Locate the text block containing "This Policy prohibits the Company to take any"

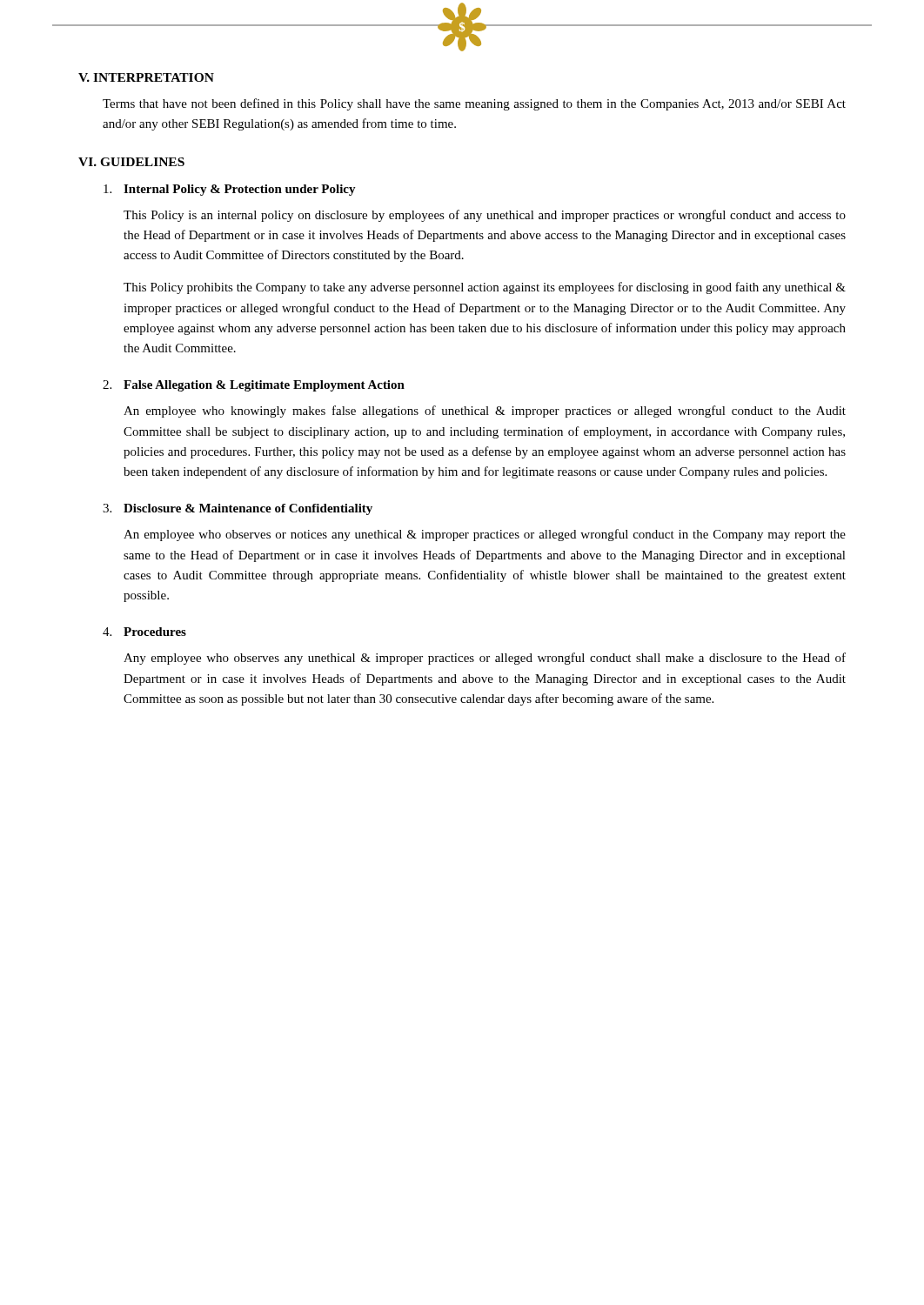tap(485, 318)
